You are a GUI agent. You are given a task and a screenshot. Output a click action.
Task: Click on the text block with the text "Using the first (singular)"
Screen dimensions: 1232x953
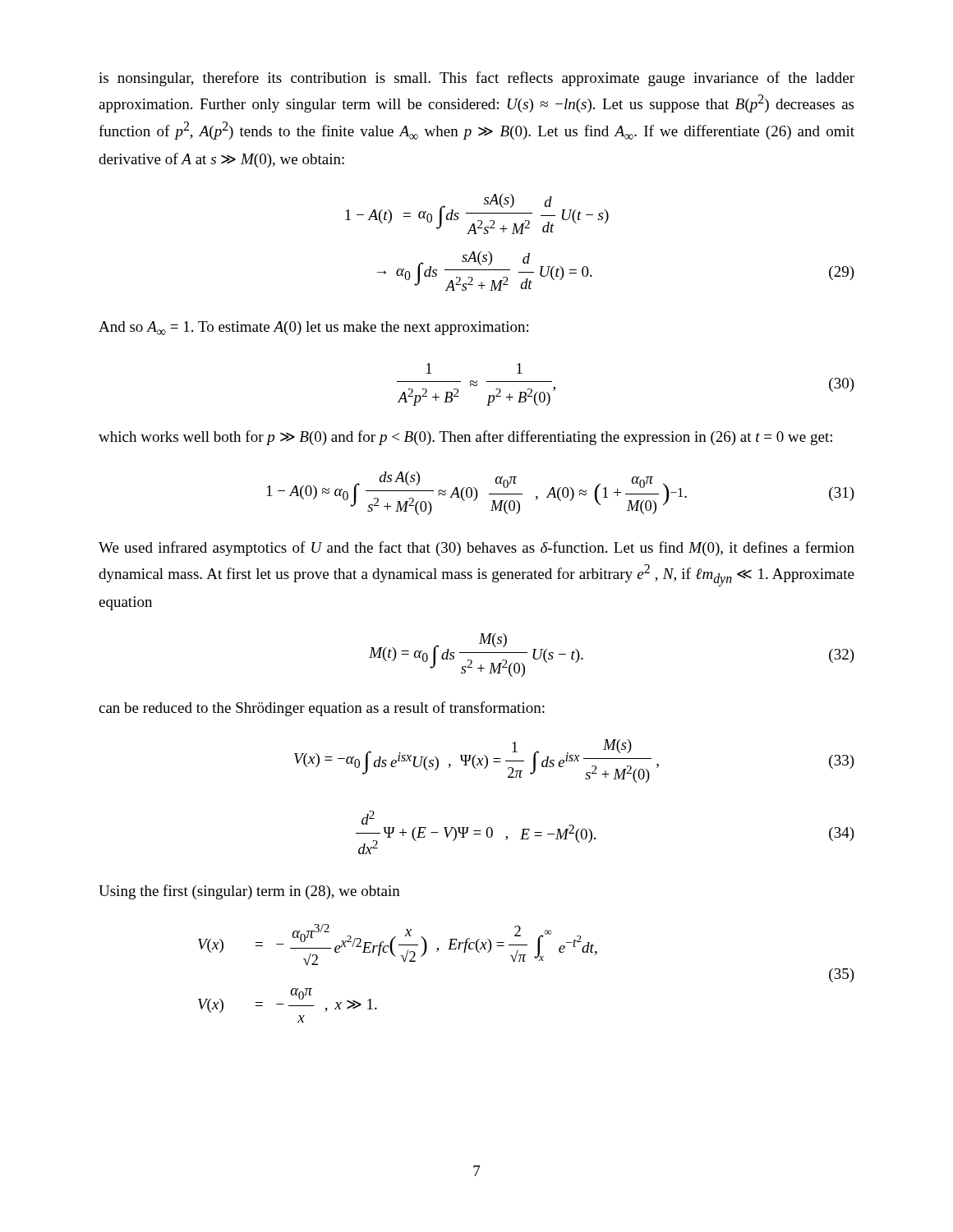249,891
